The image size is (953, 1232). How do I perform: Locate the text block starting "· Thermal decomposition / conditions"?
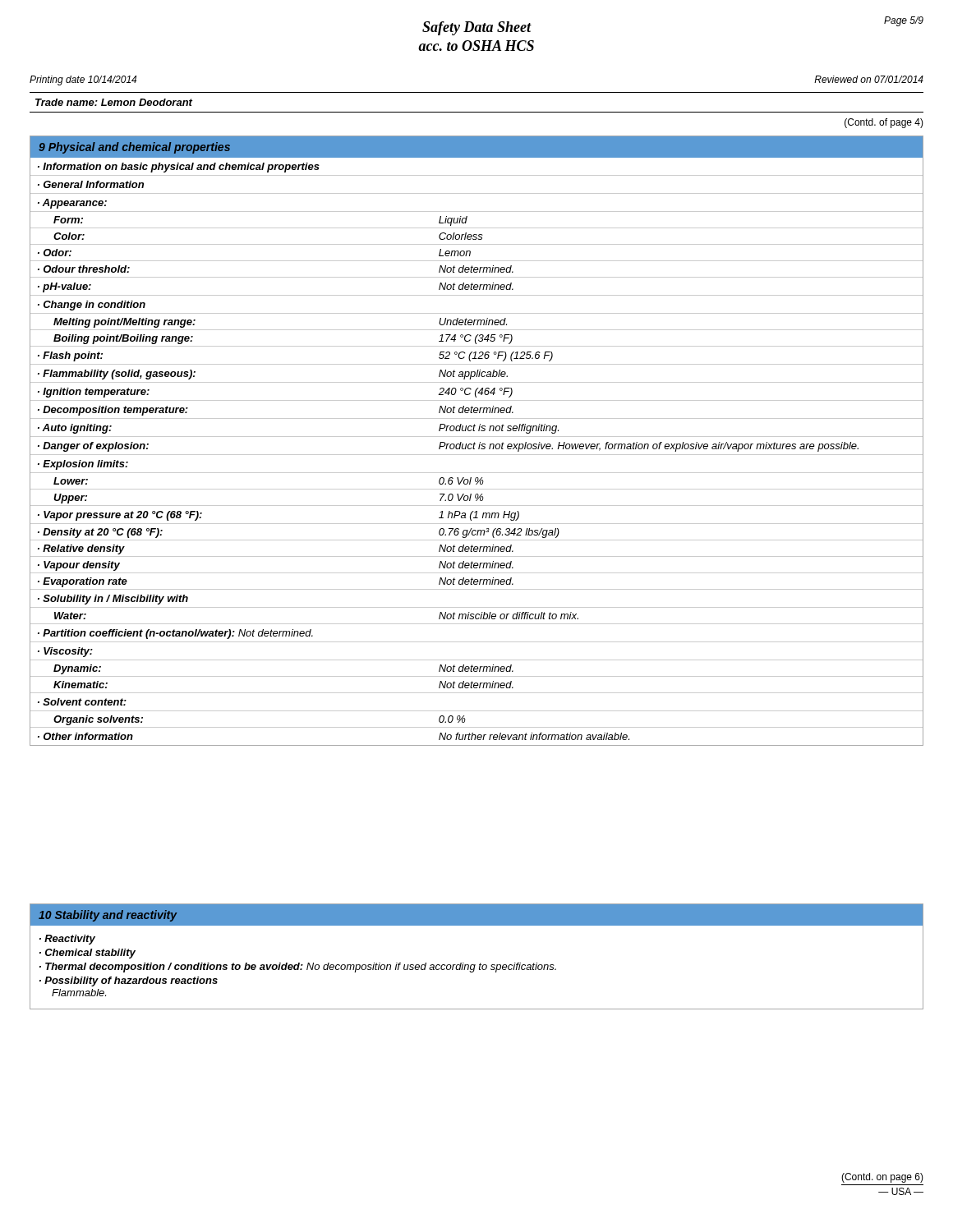[298, 966]
